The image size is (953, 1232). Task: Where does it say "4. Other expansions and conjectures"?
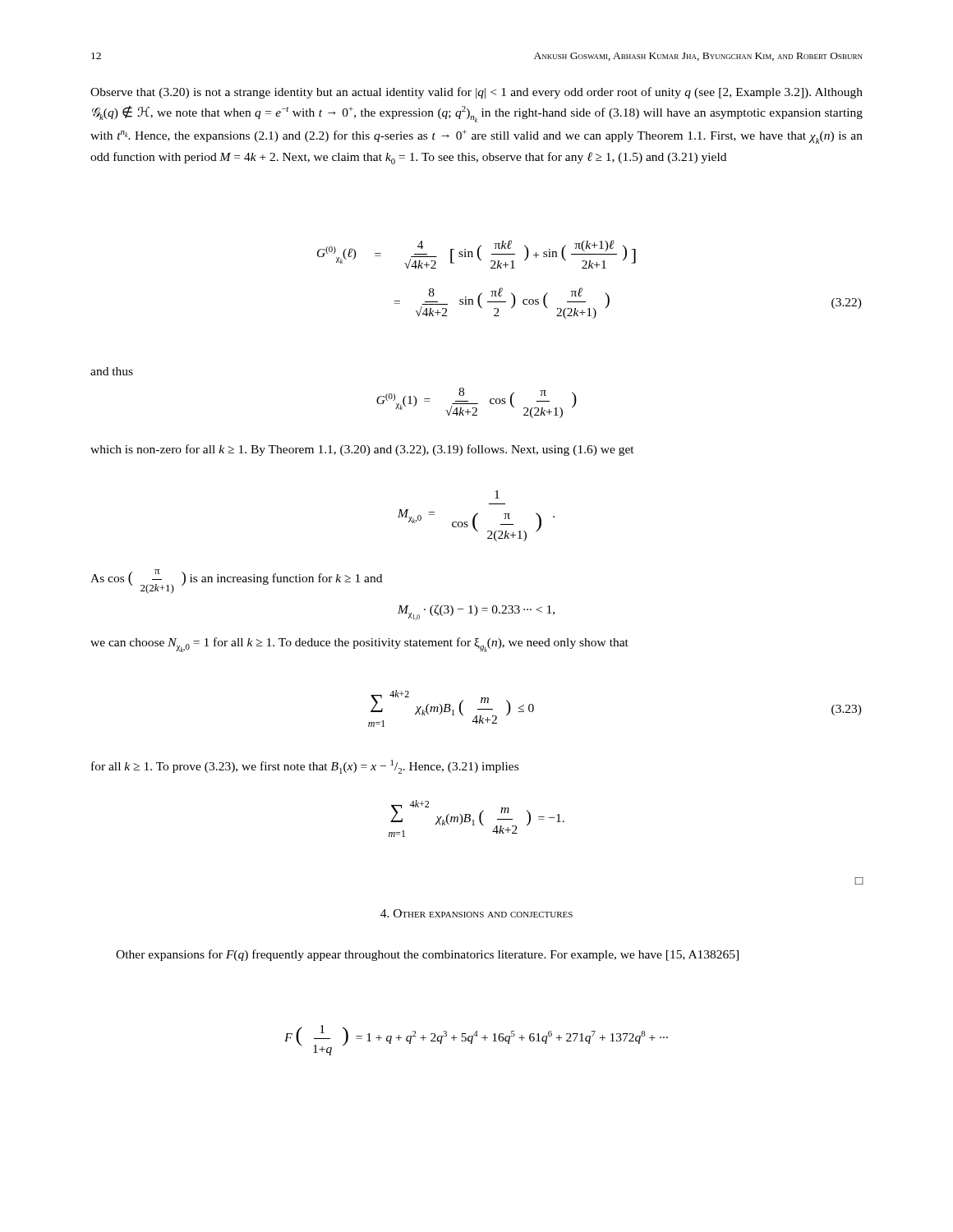pyautogui.click(x=476, y=913)
